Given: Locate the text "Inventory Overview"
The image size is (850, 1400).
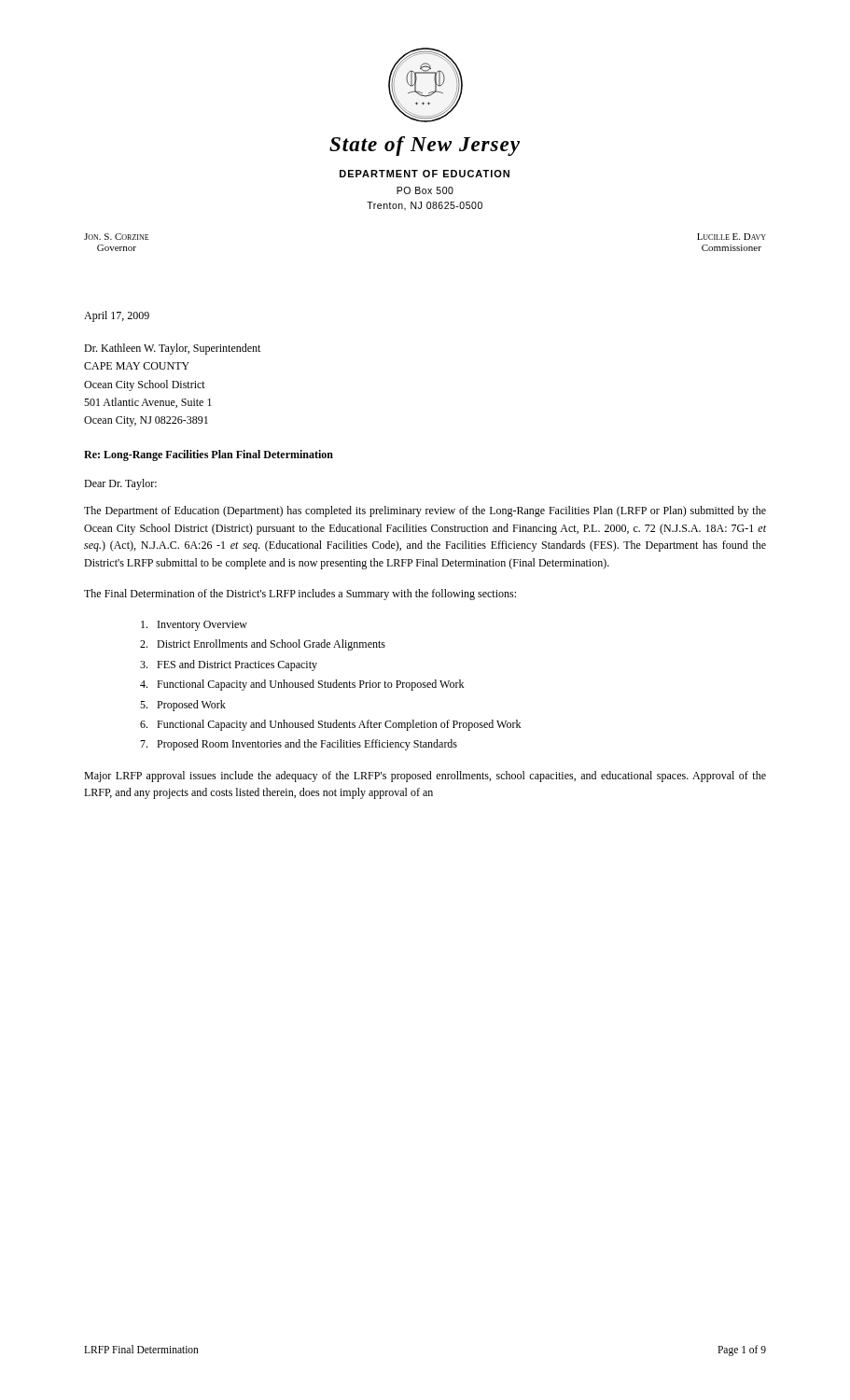Looking at the screenshot, I should pyautogui.click(x=194, y=624).
